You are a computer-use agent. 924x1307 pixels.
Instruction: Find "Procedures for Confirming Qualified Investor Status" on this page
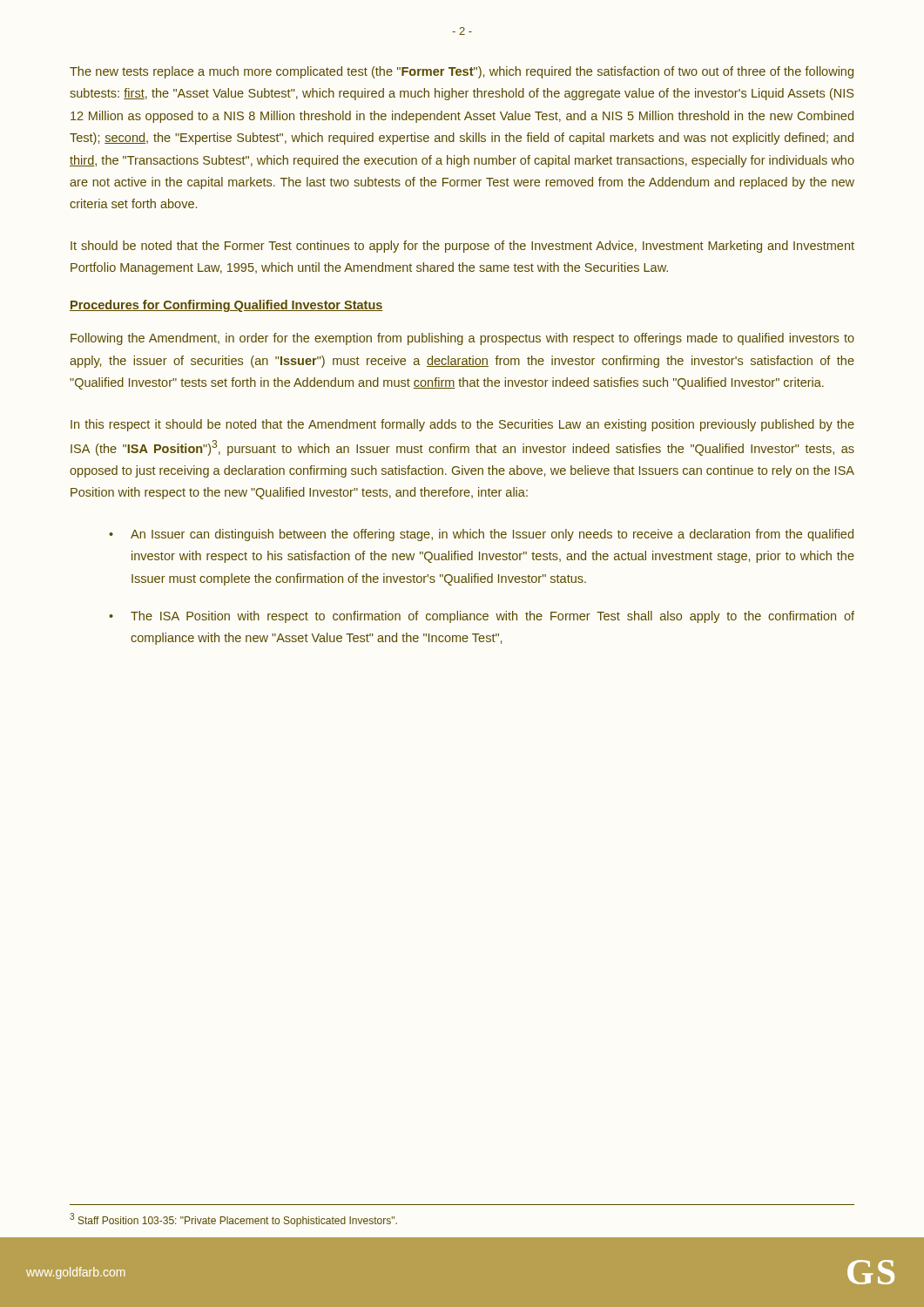pyautogui.click(x=226, y=305)
